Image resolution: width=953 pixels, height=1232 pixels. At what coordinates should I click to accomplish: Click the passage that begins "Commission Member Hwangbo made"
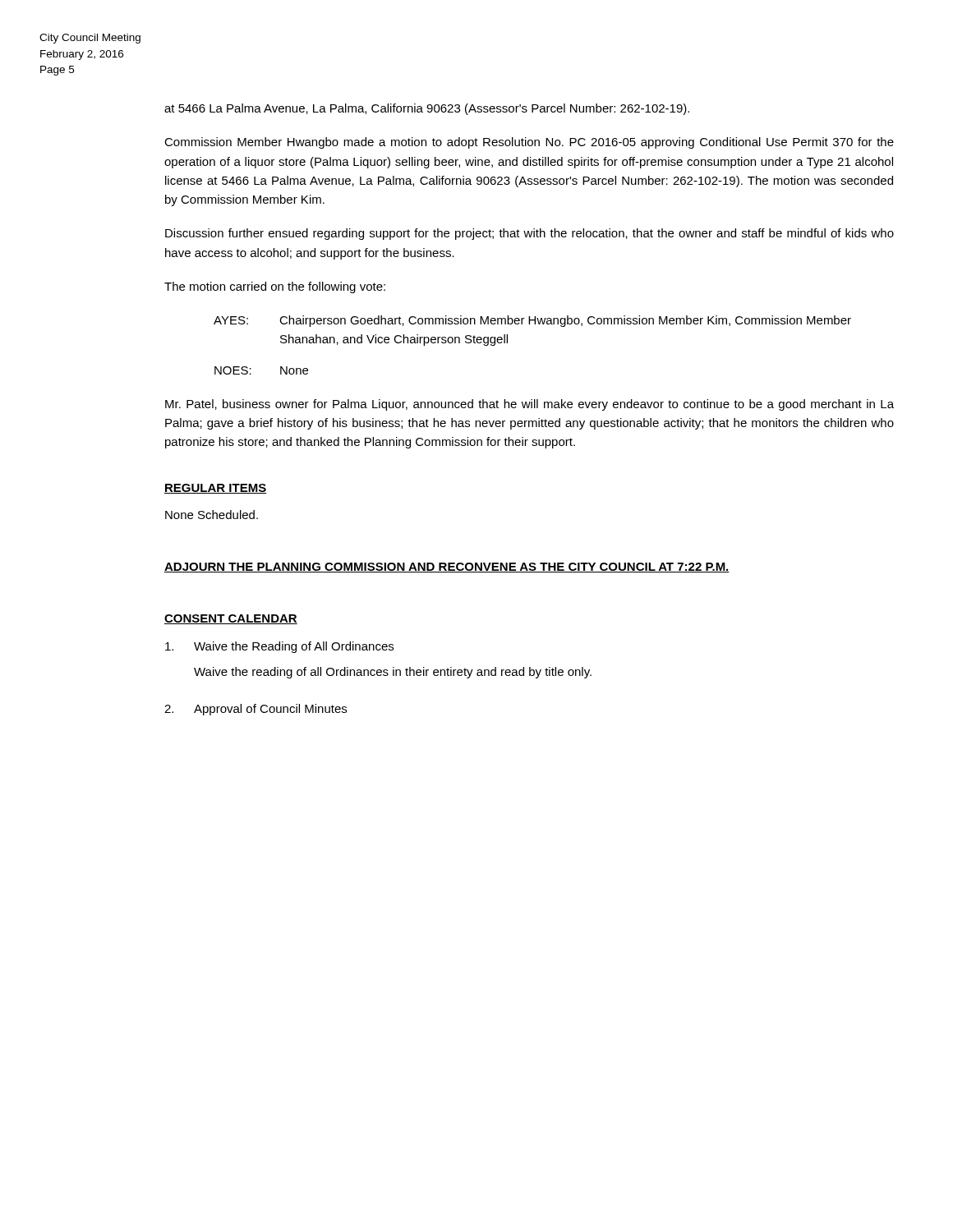(529, 171)
